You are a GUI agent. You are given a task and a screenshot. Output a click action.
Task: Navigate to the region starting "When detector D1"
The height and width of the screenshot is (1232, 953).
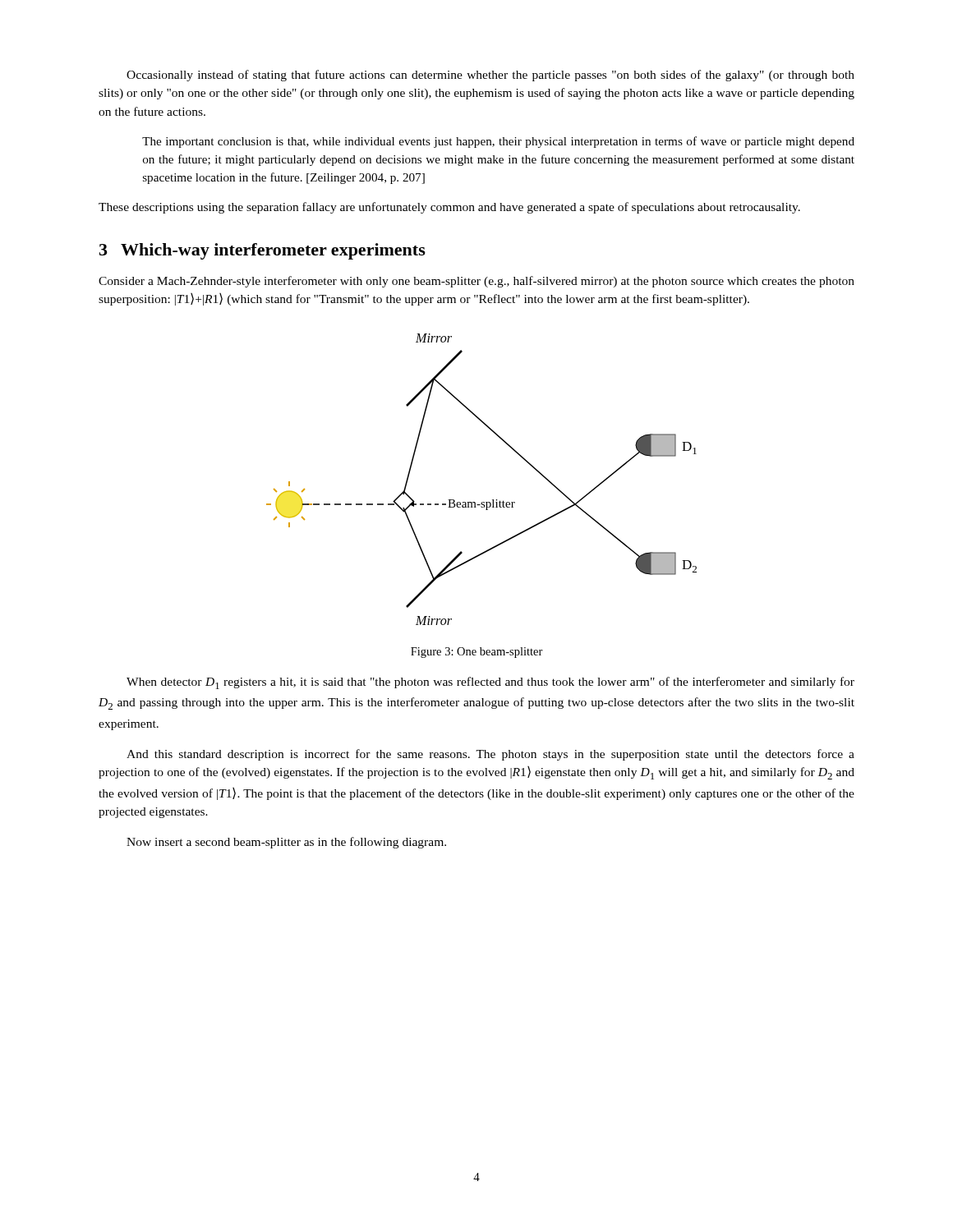click(x=476, y=703)
